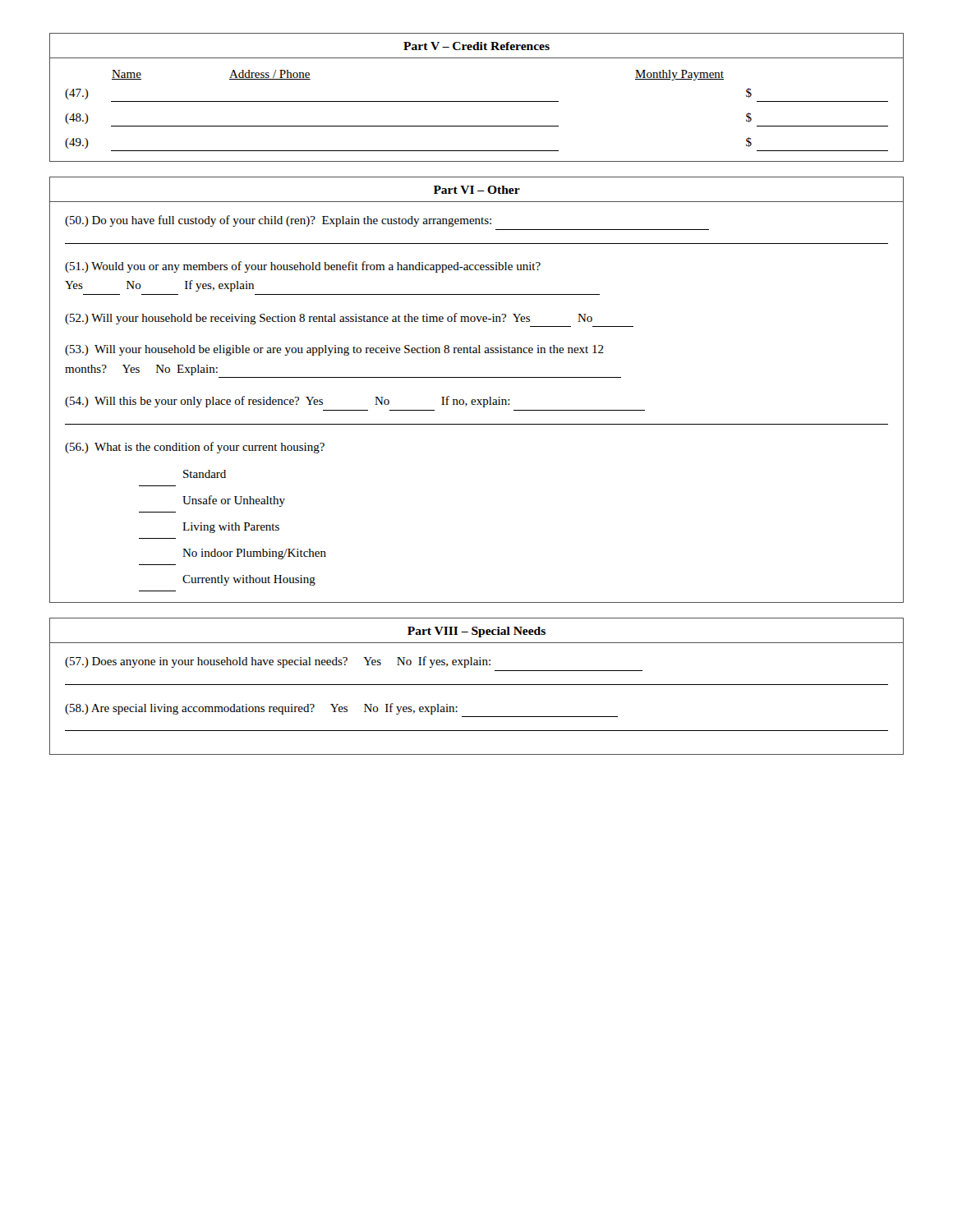Where is the section header that starts "Part VIII –"?
The width and height of the screenshot is (953, 1232).
476,686
